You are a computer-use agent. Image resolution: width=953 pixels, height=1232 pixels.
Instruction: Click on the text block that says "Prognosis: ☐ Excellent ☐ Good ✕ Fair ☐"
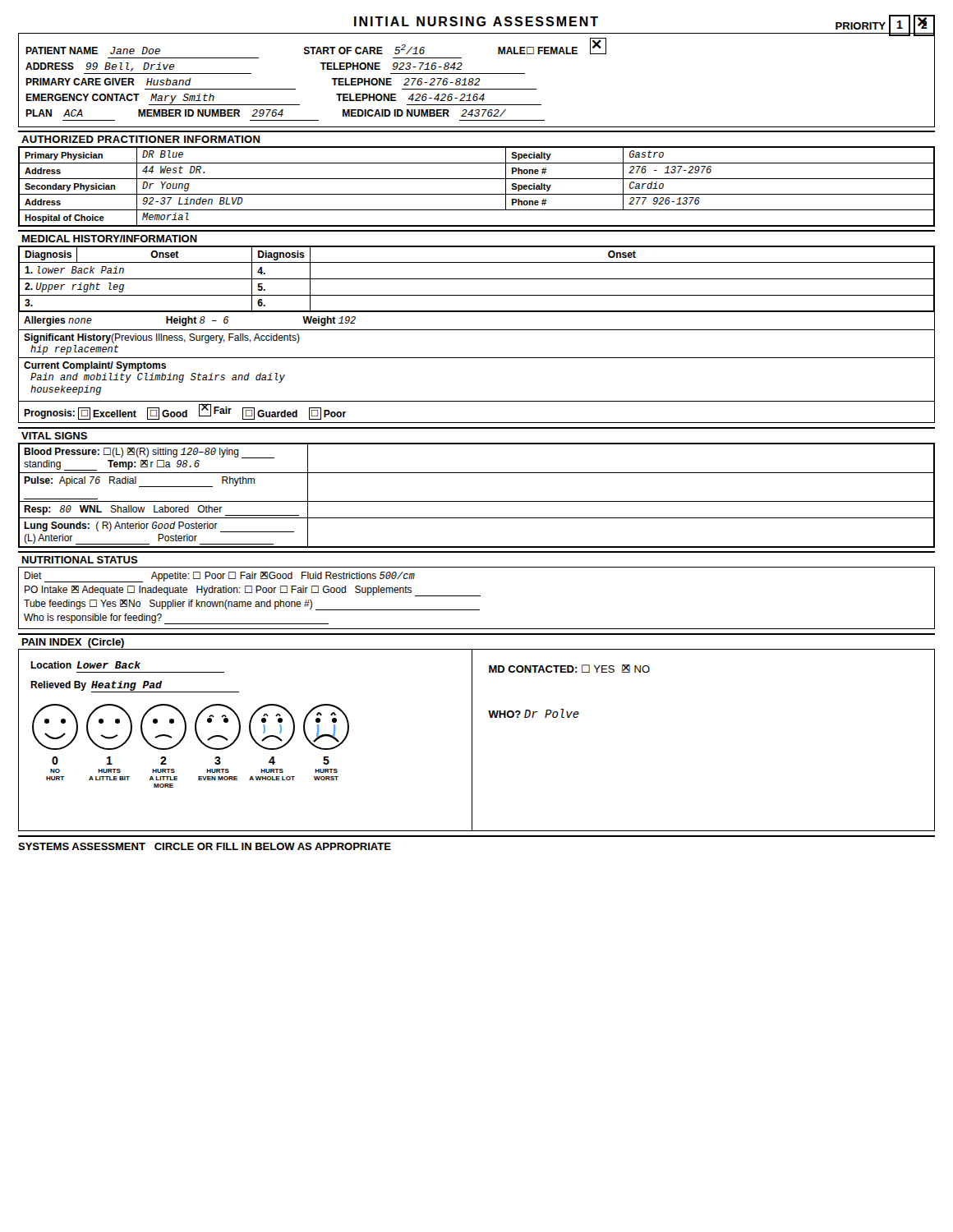pyautogui.click(x=185, y=411)
